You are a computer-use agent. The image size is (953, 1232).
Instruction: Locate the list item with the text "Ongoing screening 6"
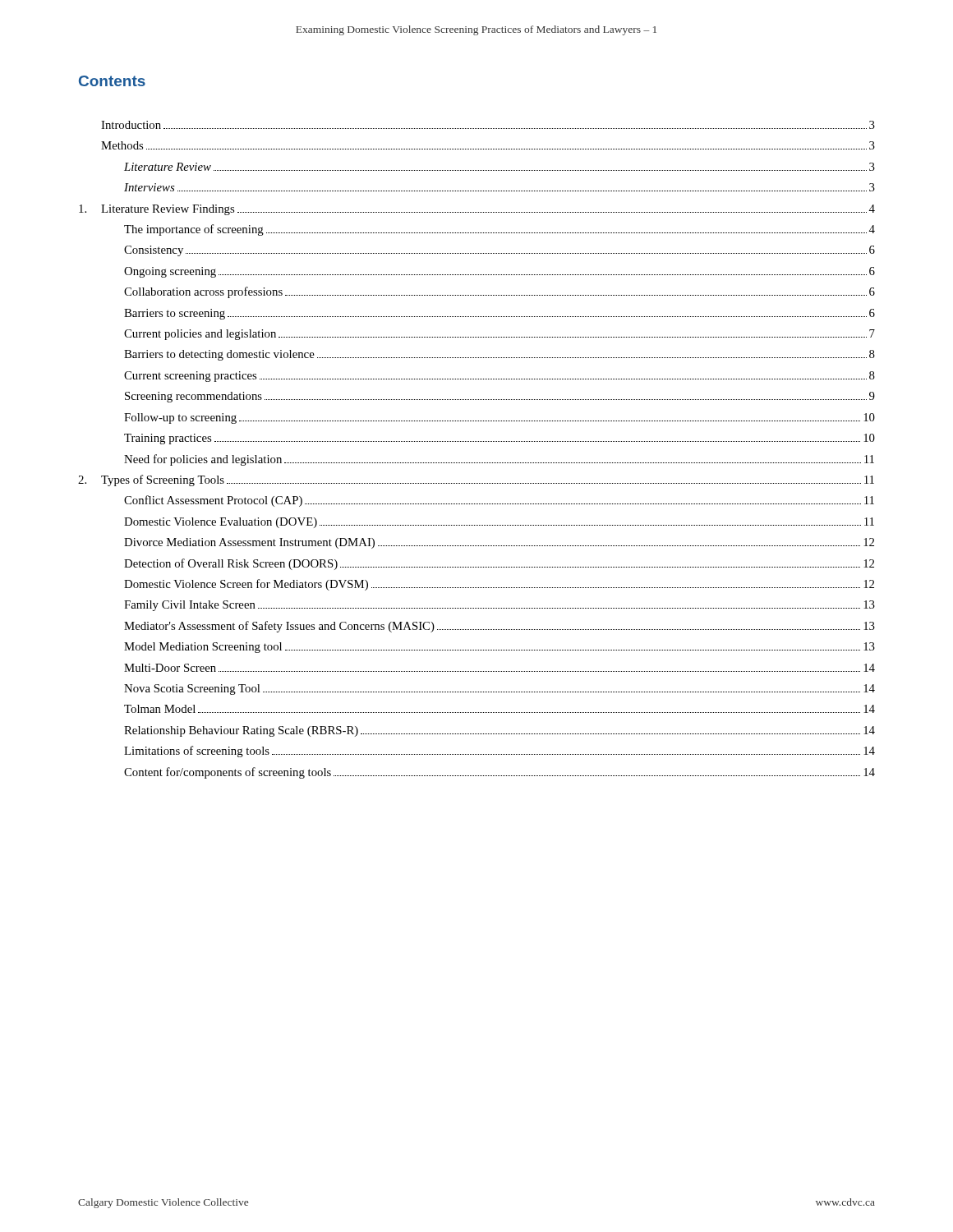click(500, 271)
